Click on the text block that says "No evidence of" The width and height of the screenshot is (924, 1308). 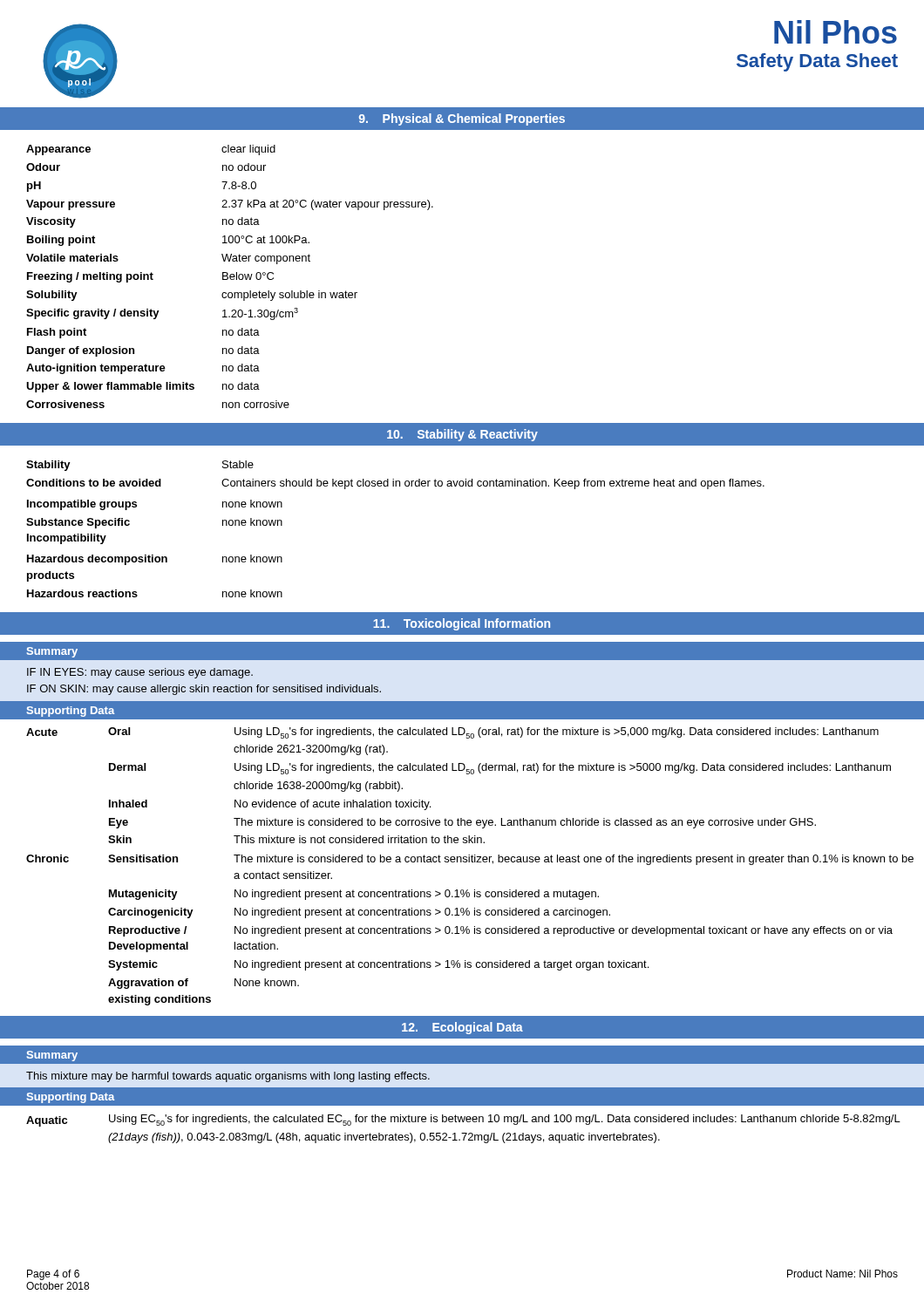333,803
